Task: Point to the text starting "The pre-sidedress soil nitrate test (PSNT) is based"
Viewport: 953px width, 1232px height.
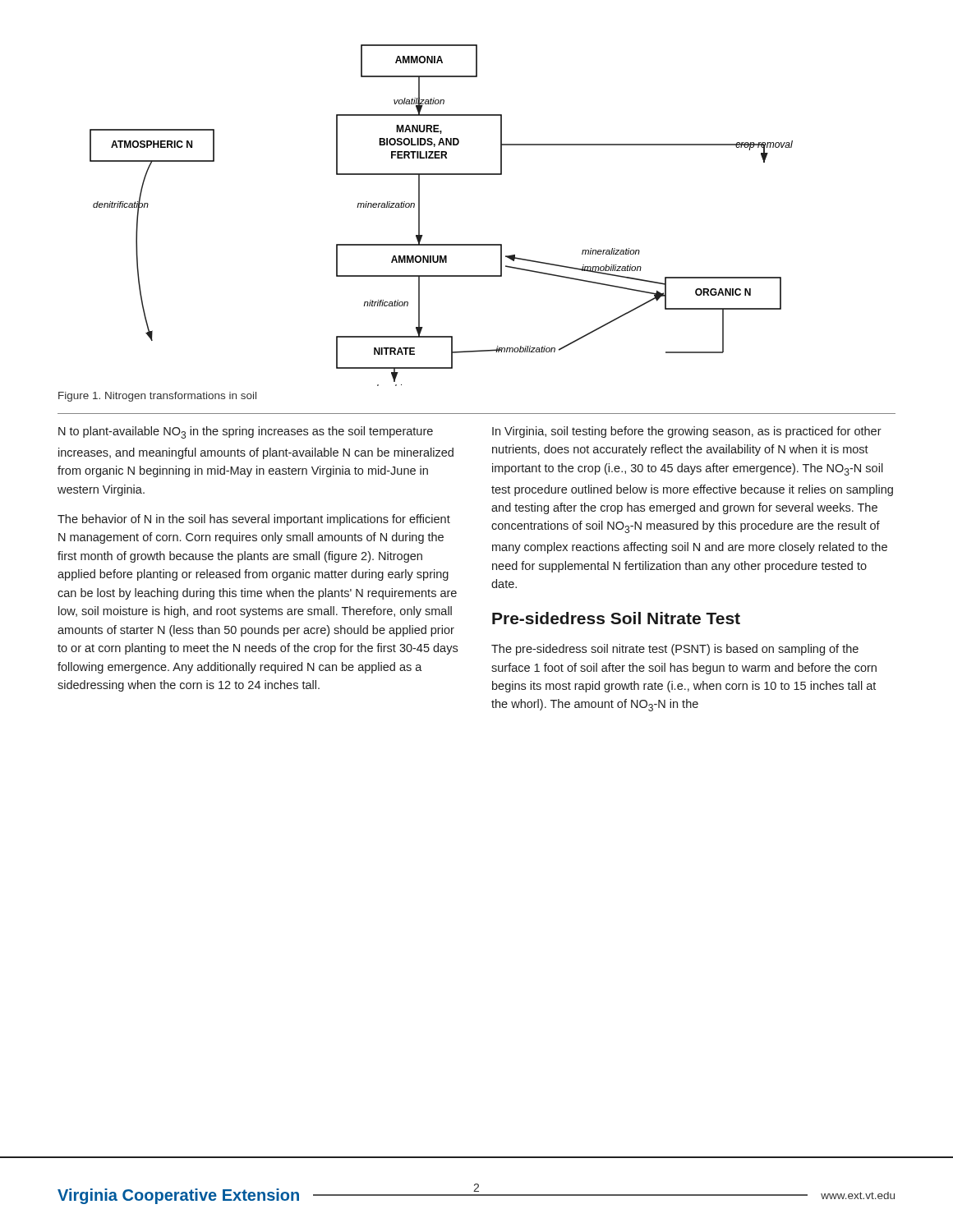Action: 693,678
